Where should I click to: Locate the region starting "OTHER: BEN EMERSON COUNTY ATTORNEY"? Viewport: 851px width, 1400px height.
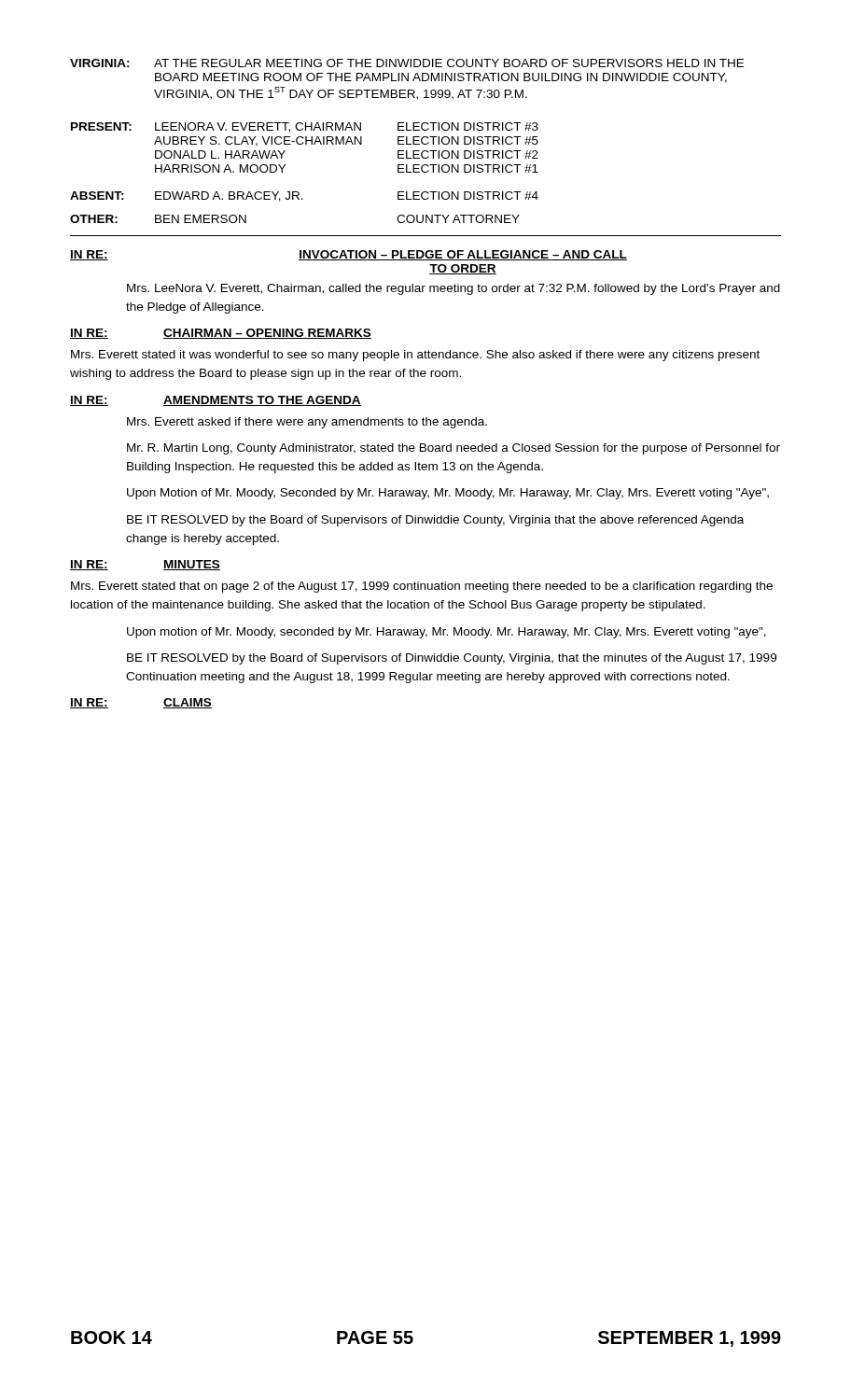tap(426, 218)
